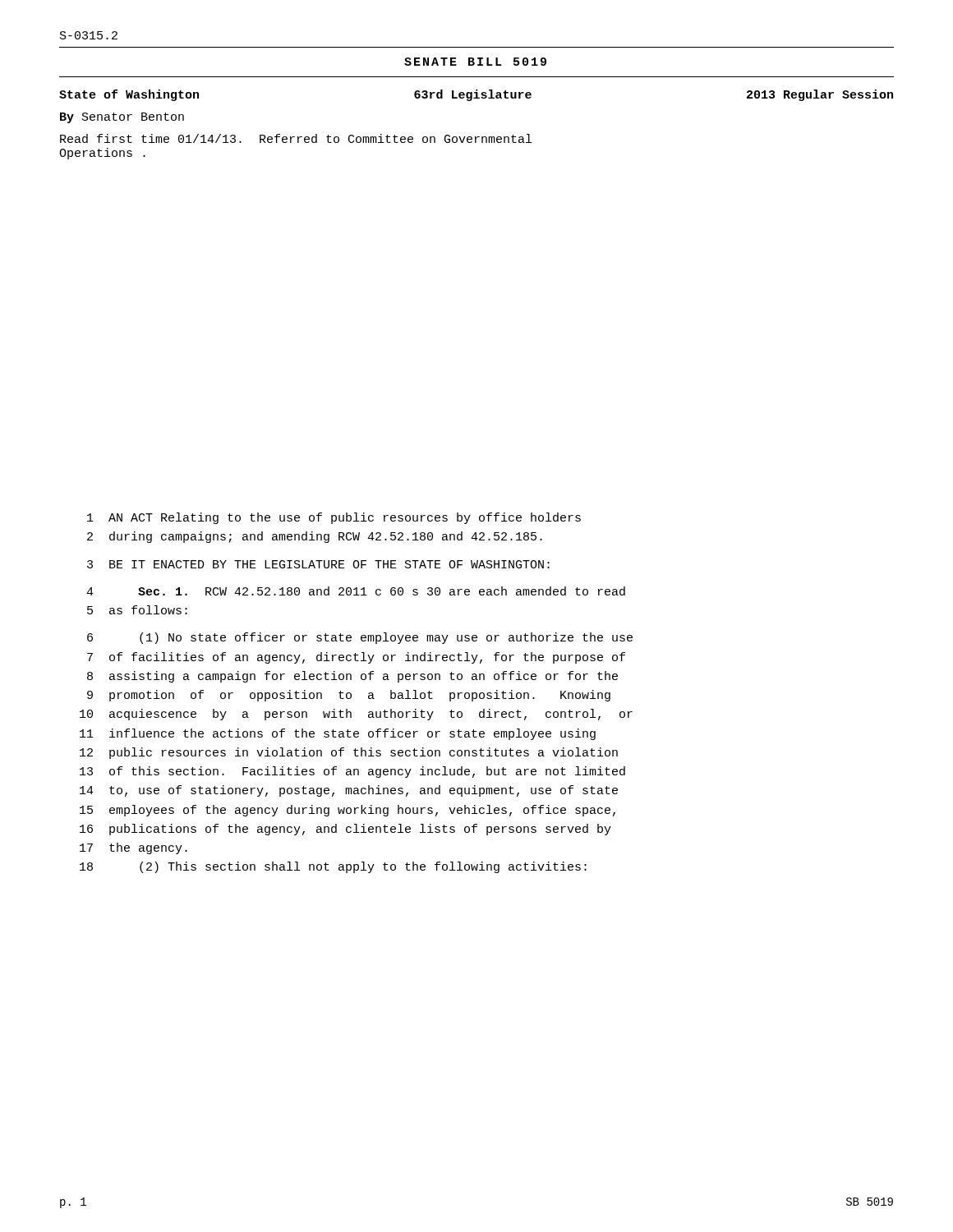Click on the title that reads "SENATE BILL 5019"
This screenshot has width=953, height=1232.
(x=476, y=63)
